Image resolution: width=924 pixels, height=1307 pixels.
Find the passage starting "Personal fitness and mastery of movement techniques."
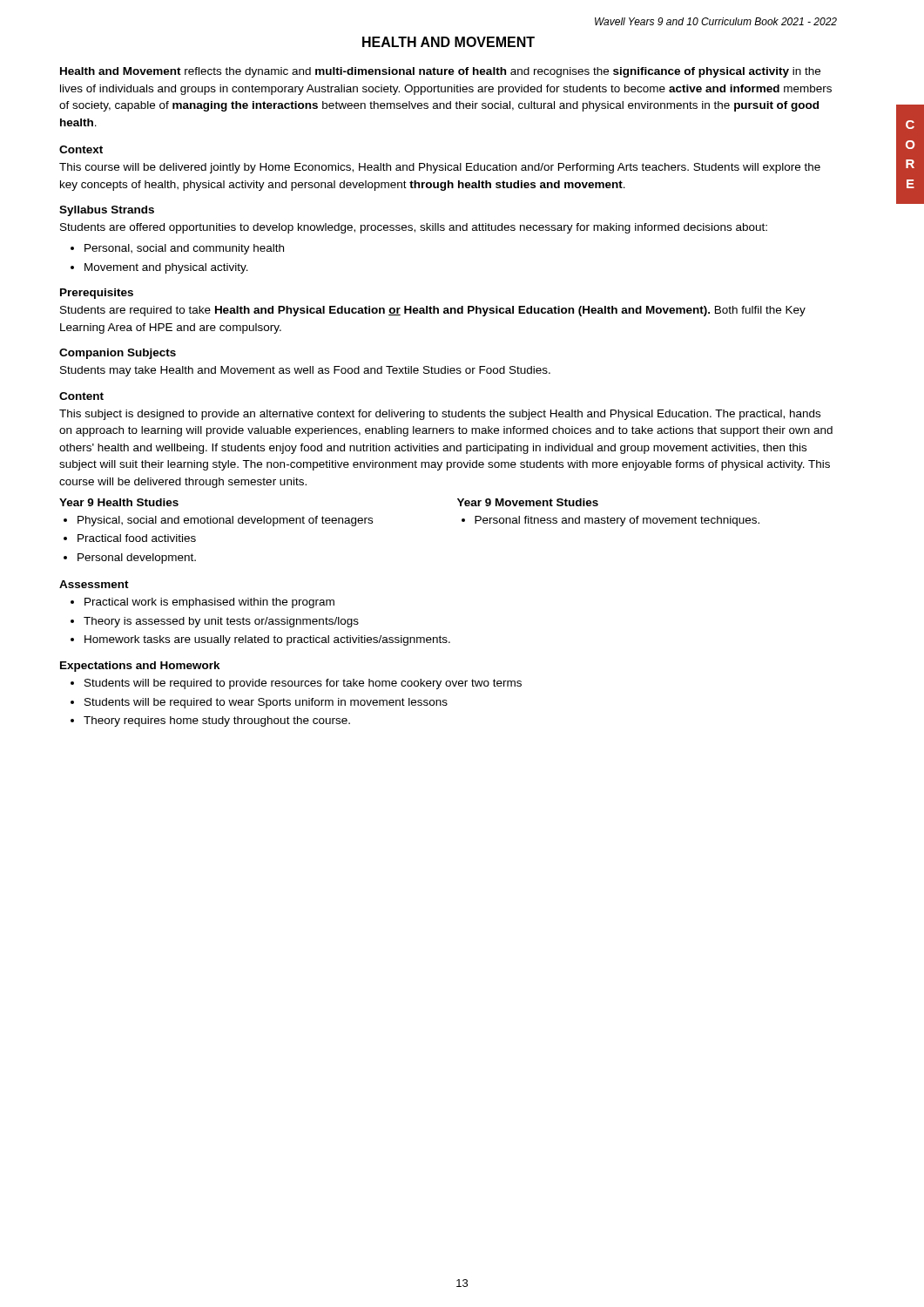coord(647,520)
